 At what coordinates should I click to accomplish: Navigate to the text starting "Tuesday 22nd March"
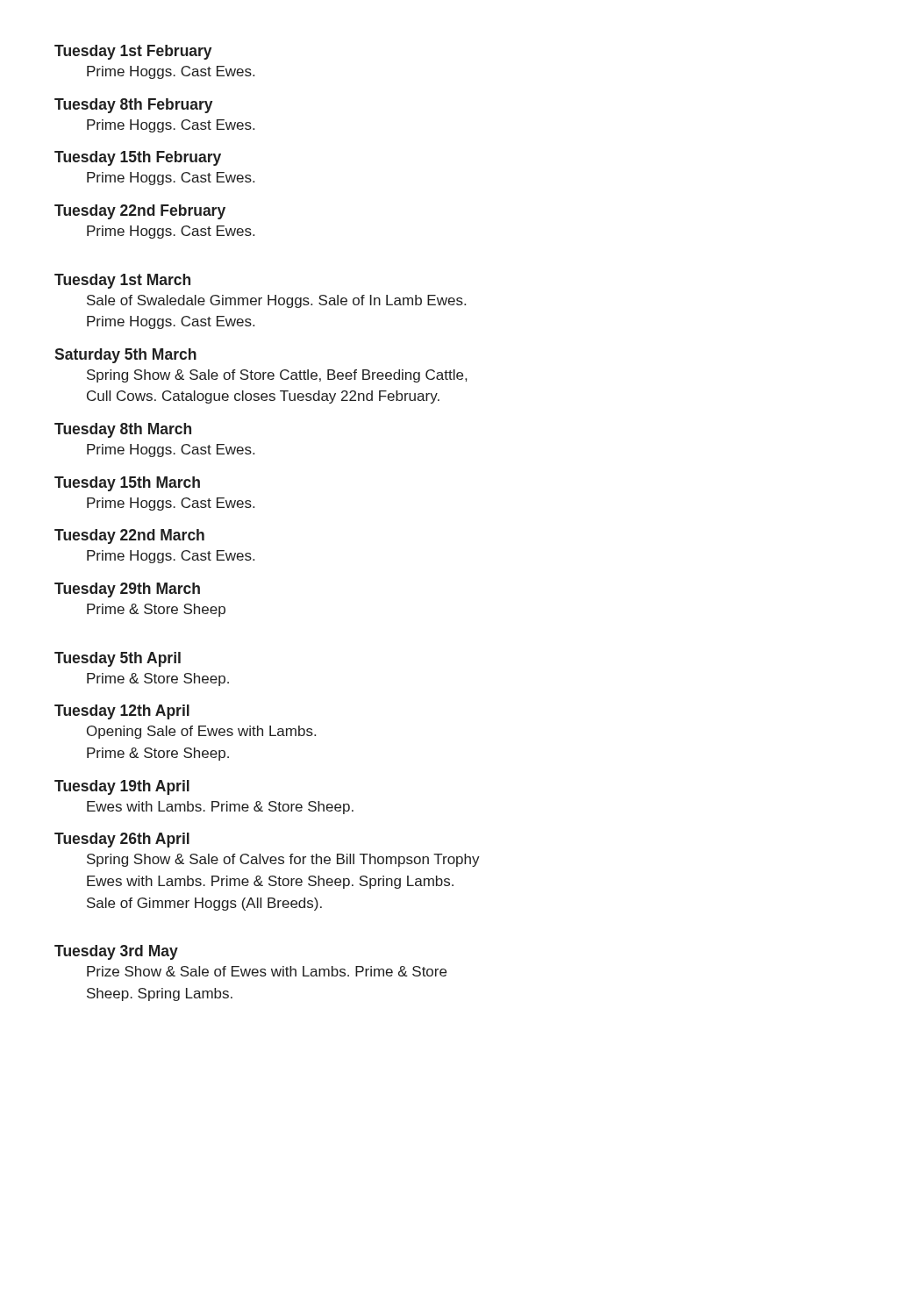click(129, 536)
